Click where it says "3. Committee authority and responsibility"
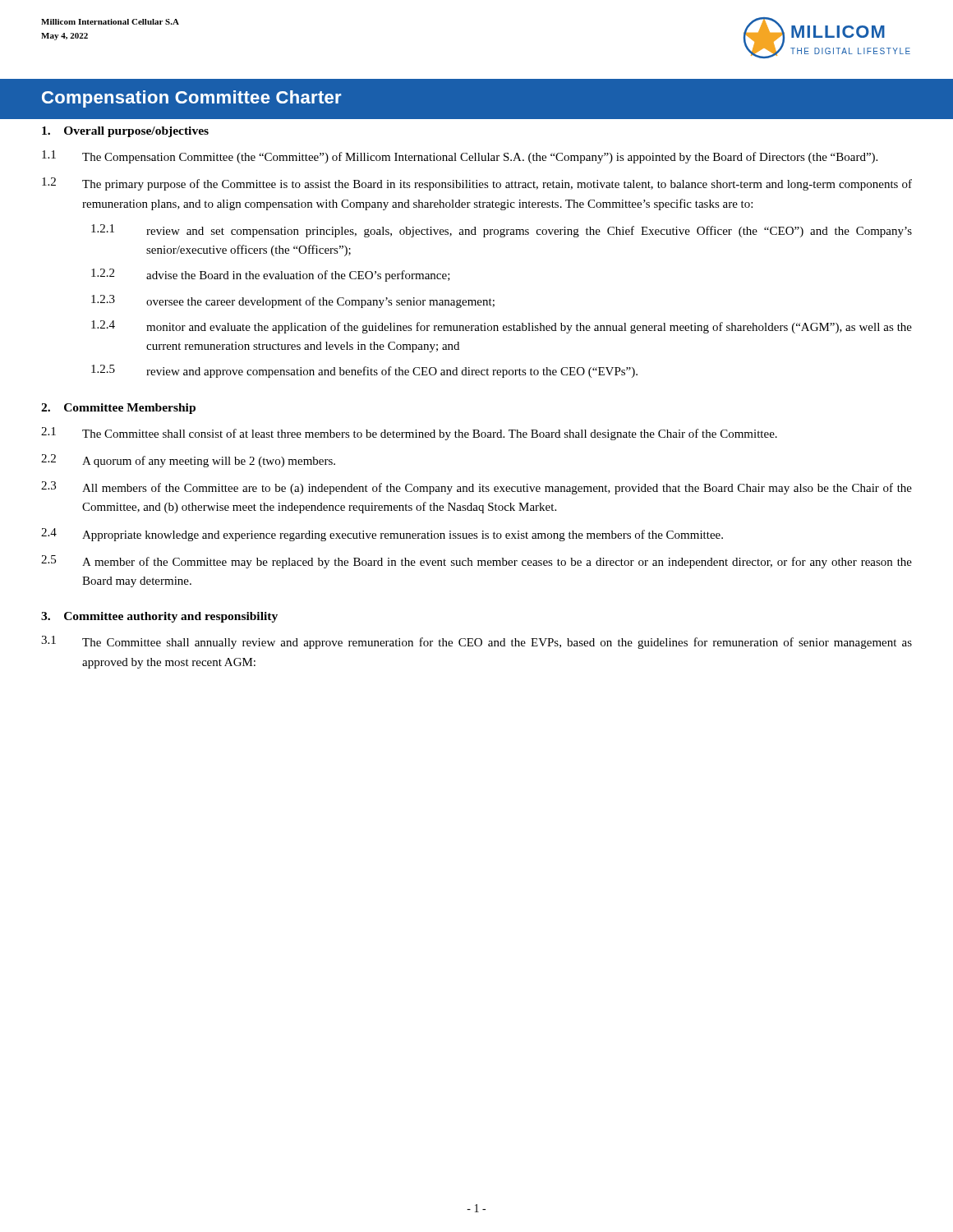953x1232 pixels. pos(159,616)
